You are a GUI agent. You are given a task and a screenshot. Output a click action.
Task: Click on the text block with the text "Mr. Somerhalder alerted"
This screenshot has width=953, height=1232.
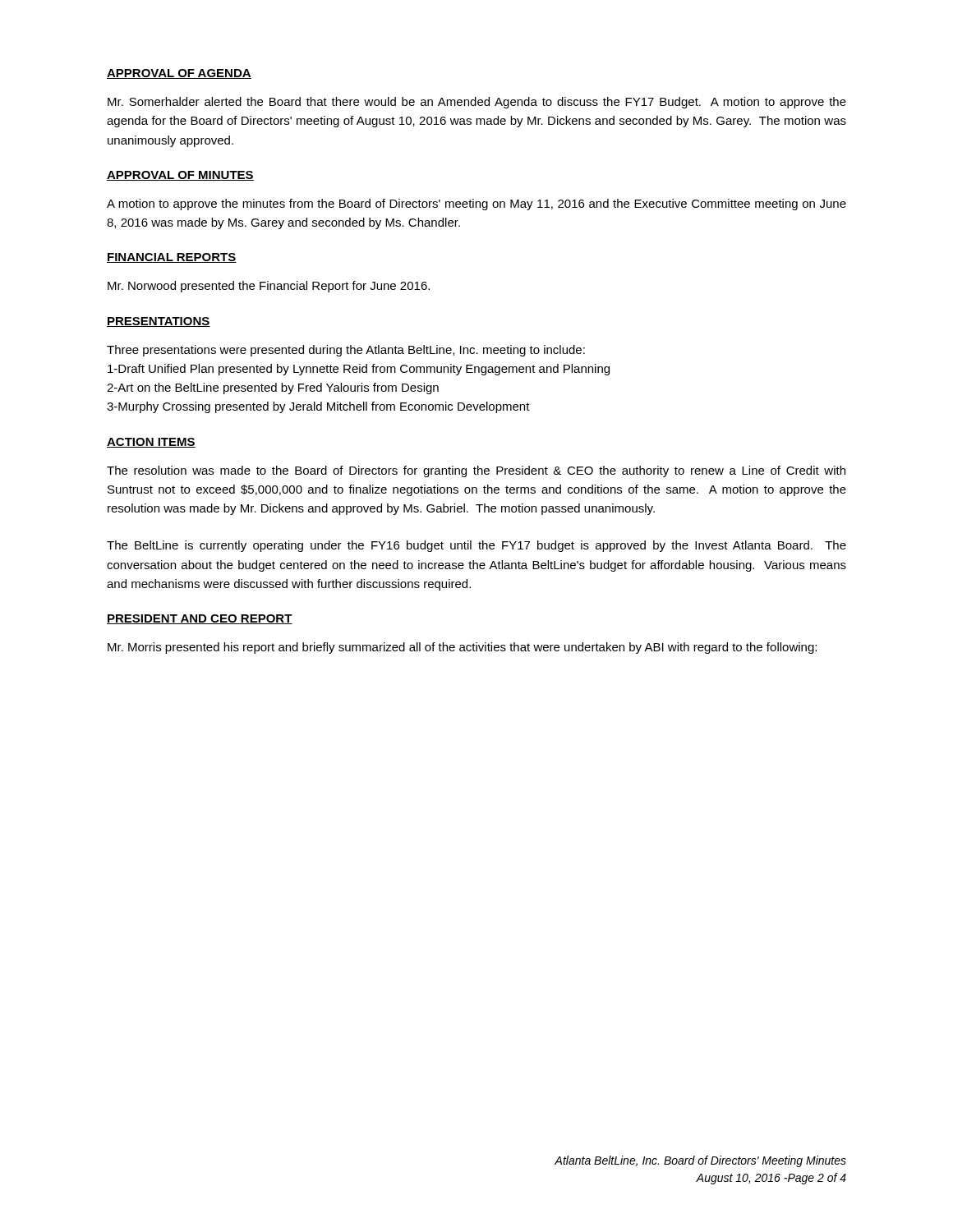[476, 121]
